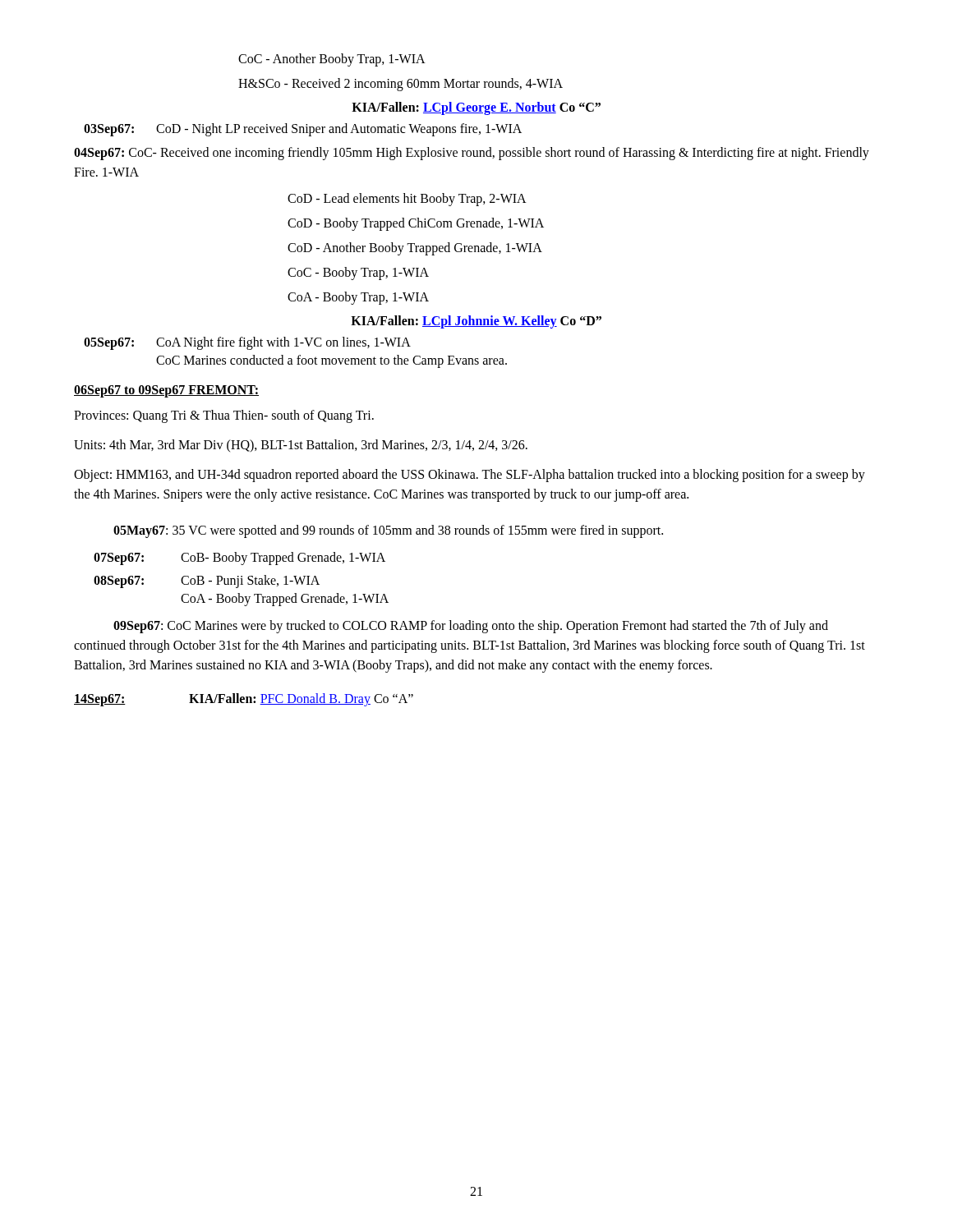
Task: Navigate to the block starting "08Sep67: CoB - Punji"
Action: [207, 582]
